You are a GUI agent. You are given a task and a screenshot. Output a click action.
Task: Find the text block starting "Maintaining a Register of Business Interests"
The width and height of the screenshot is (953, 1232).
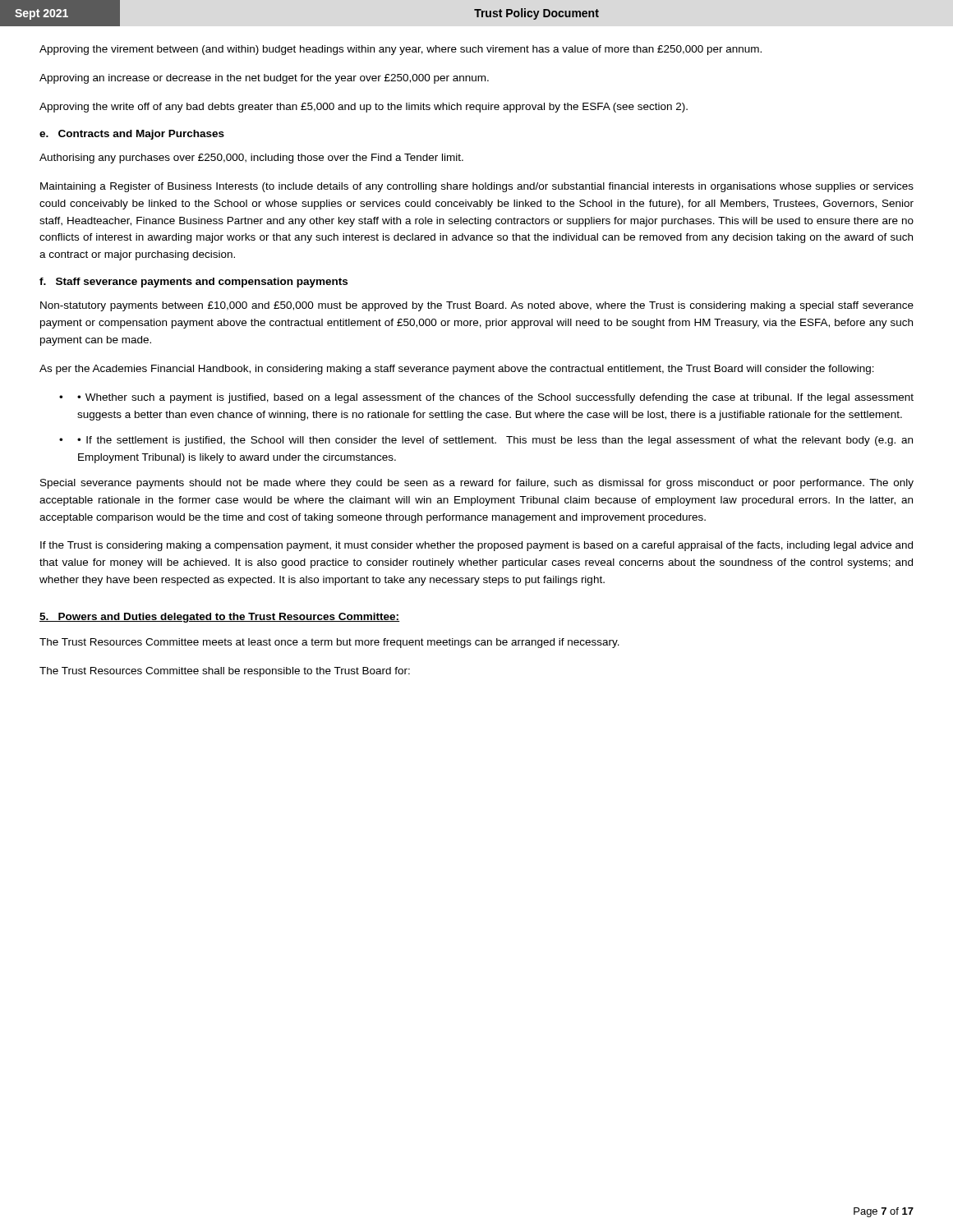coord(476,220)
